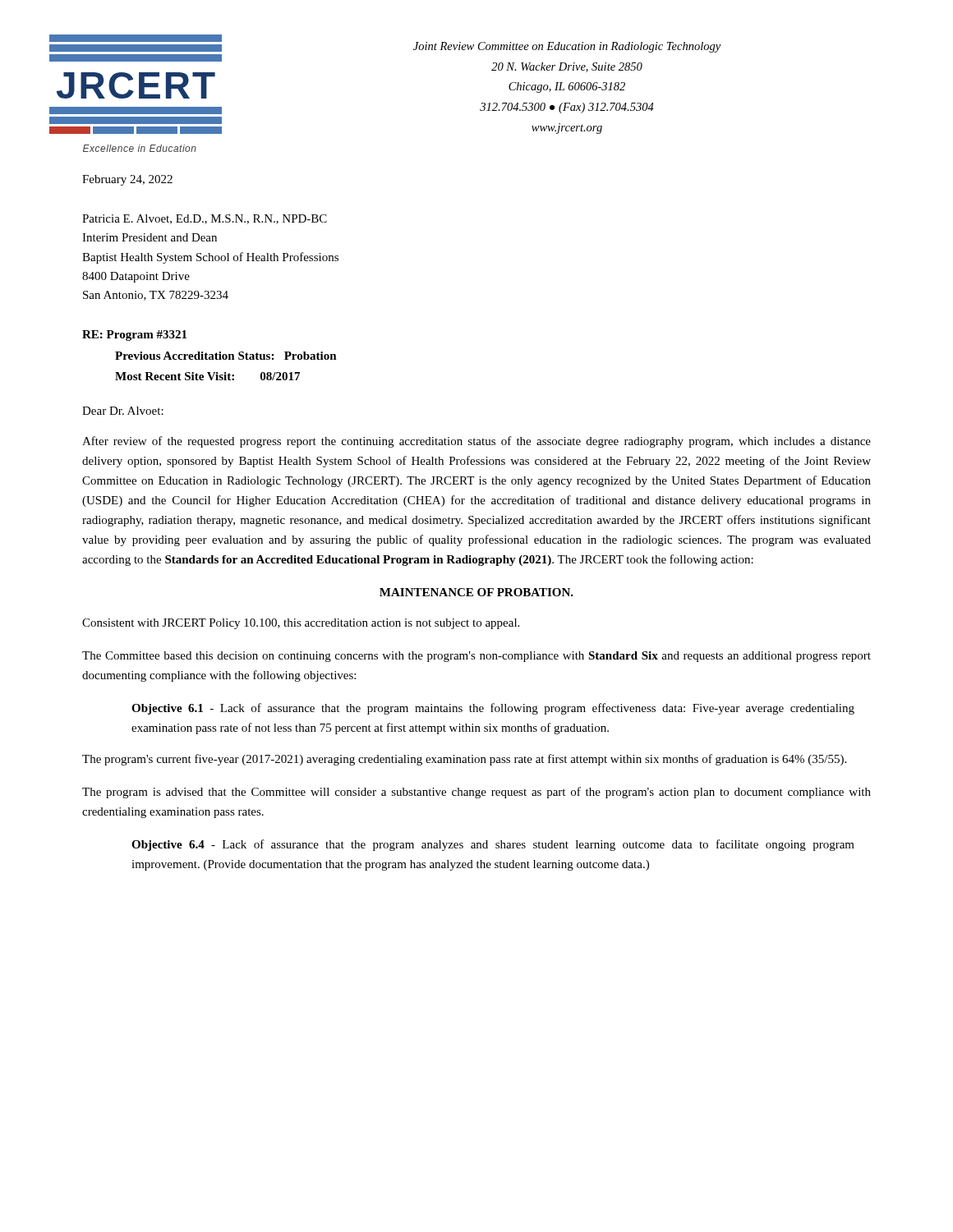Locate the logo
Viewport: 953px width, 1232px height.
point(140,94)
